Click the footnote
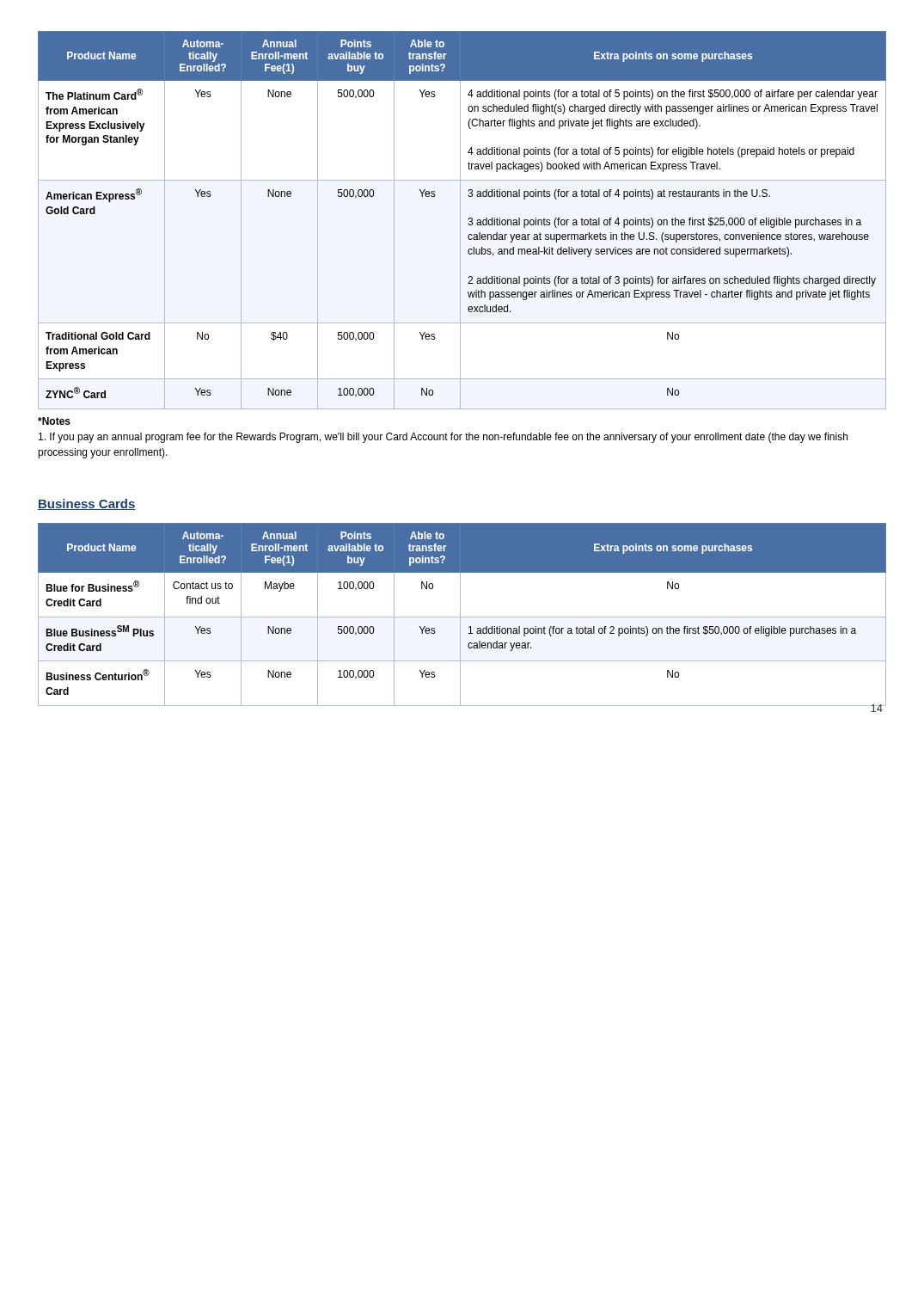The width and height of the screenshot is (924, 1290). coord(462,445)
